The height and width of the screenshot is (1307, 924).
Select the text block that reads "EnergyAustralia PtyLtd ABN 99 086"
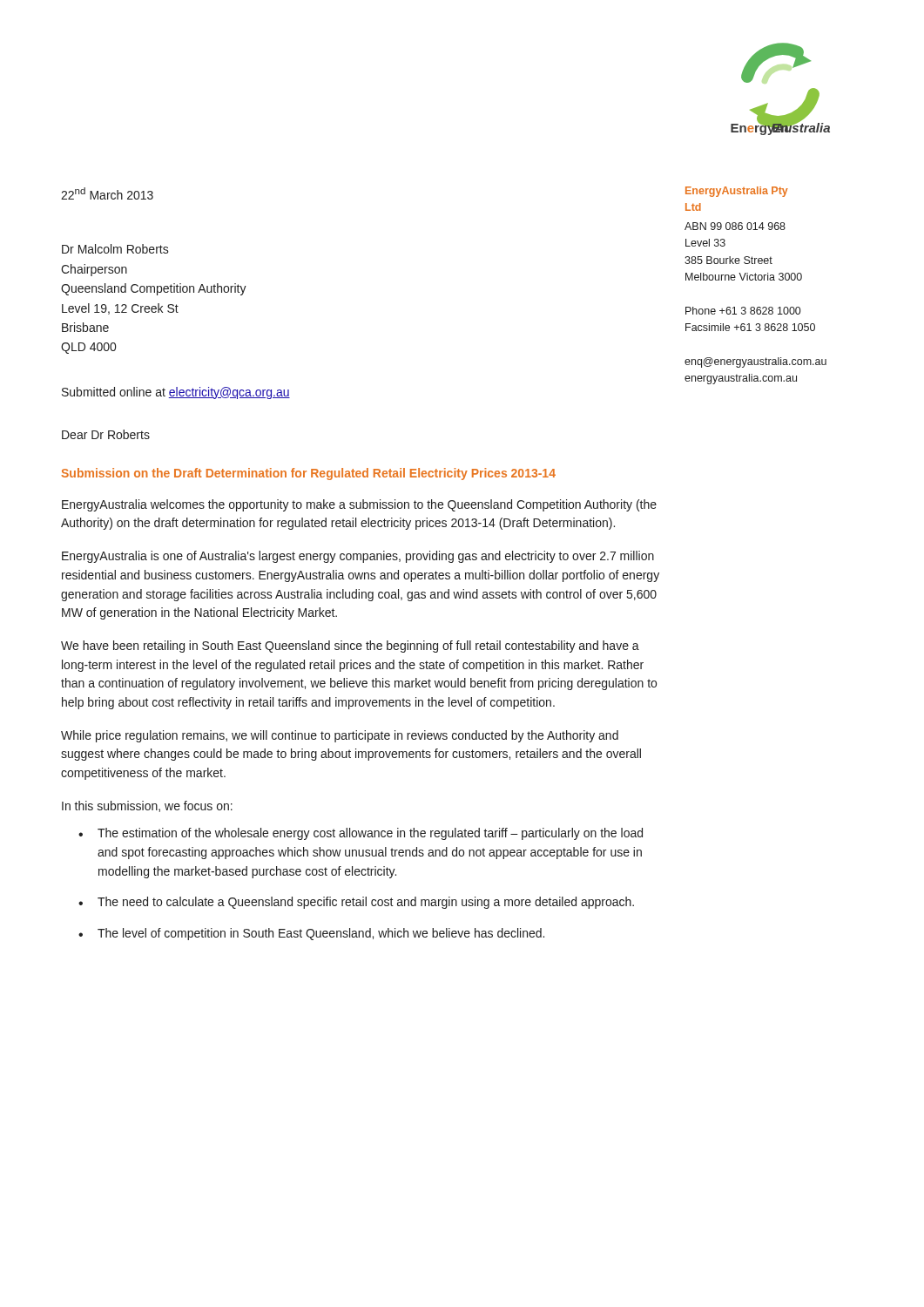776,284
